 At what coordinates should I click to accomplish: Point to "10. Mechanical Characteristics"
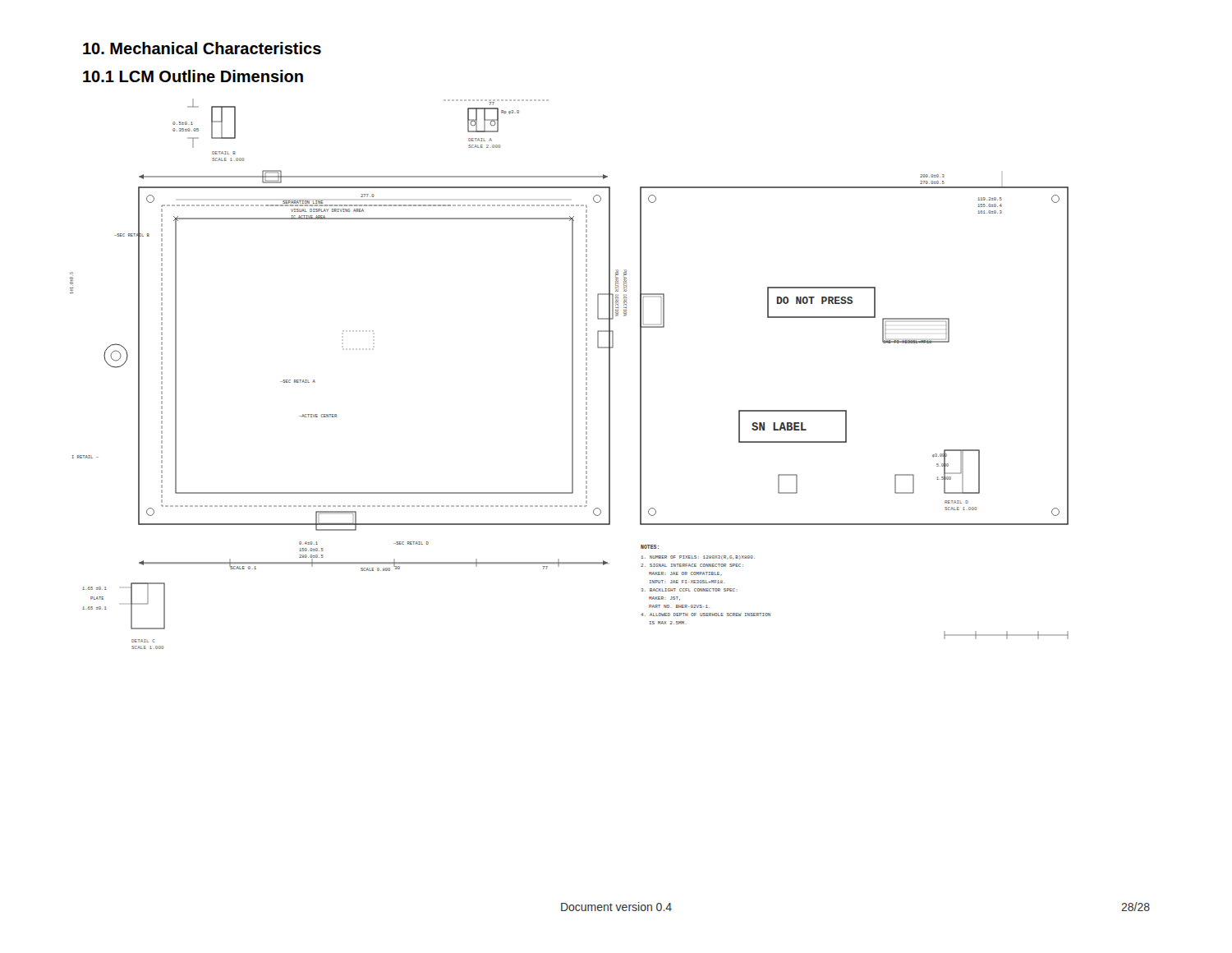click(x=202, y=48)
